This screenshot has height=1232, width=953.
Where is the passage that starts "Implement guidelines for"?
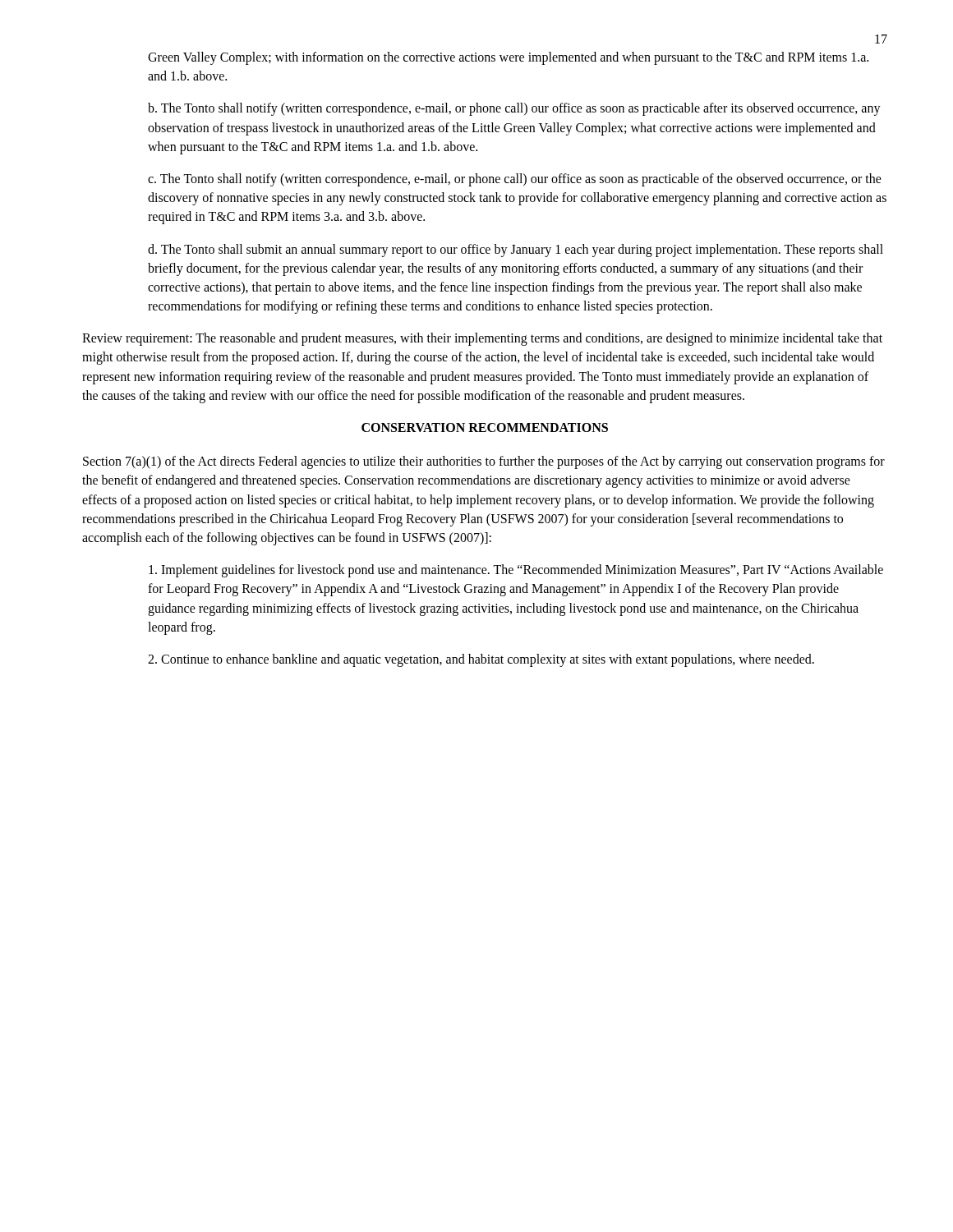518,598
